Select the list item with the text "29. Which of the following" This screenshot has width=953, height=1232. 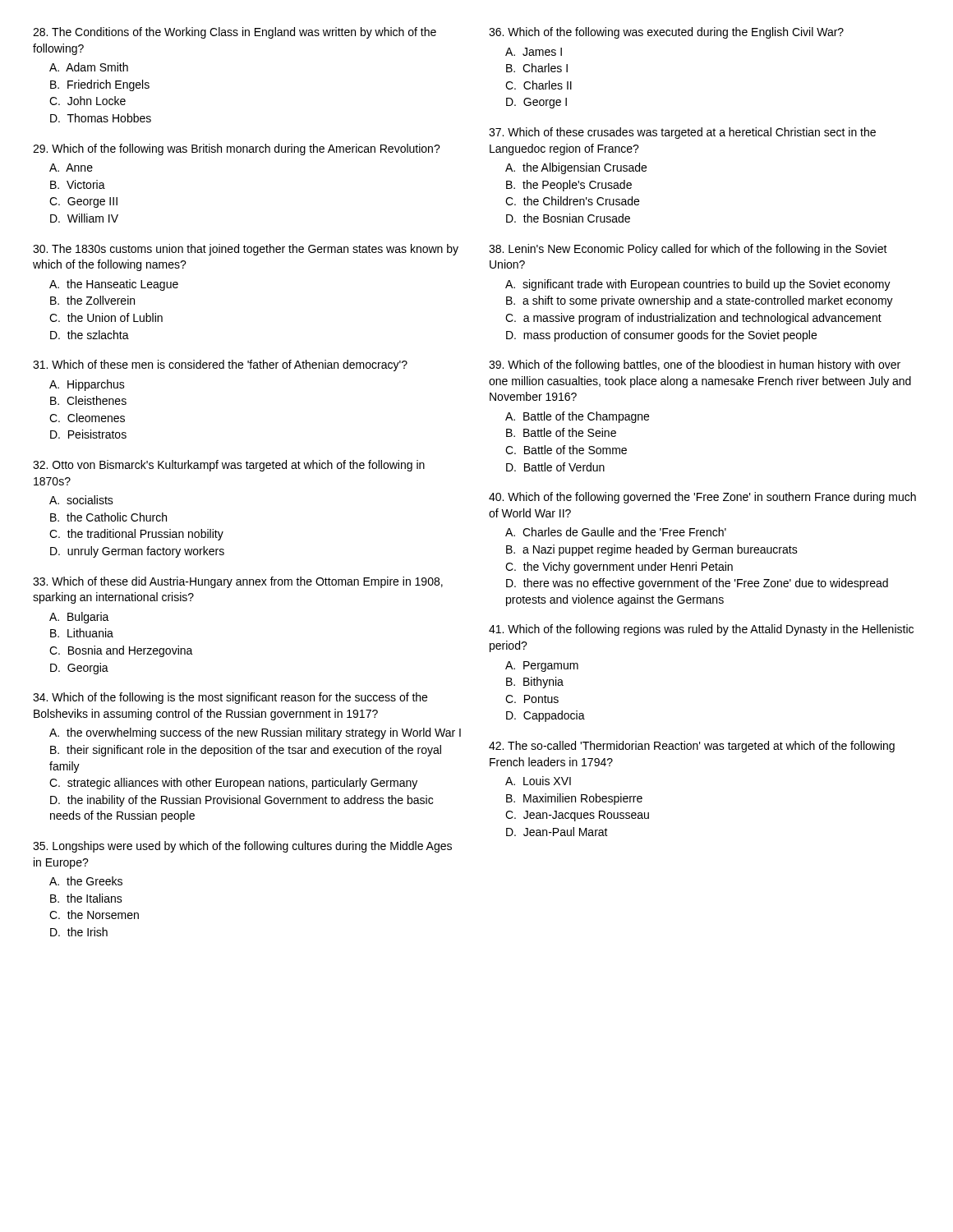point(237,149)
